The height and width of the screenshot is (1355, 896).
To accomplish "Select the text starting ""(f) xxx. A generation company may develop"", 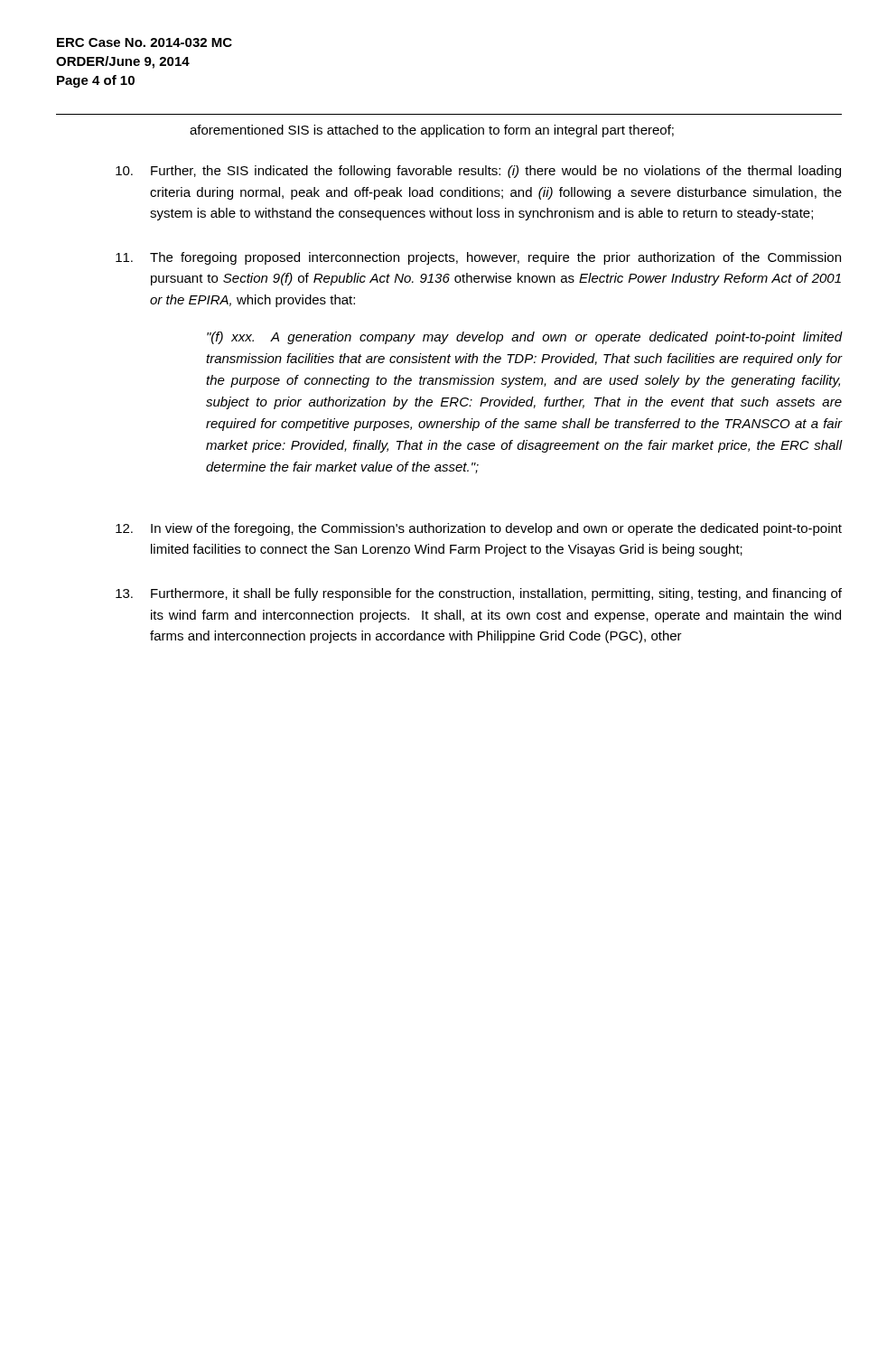I will [x=524, y=401].
